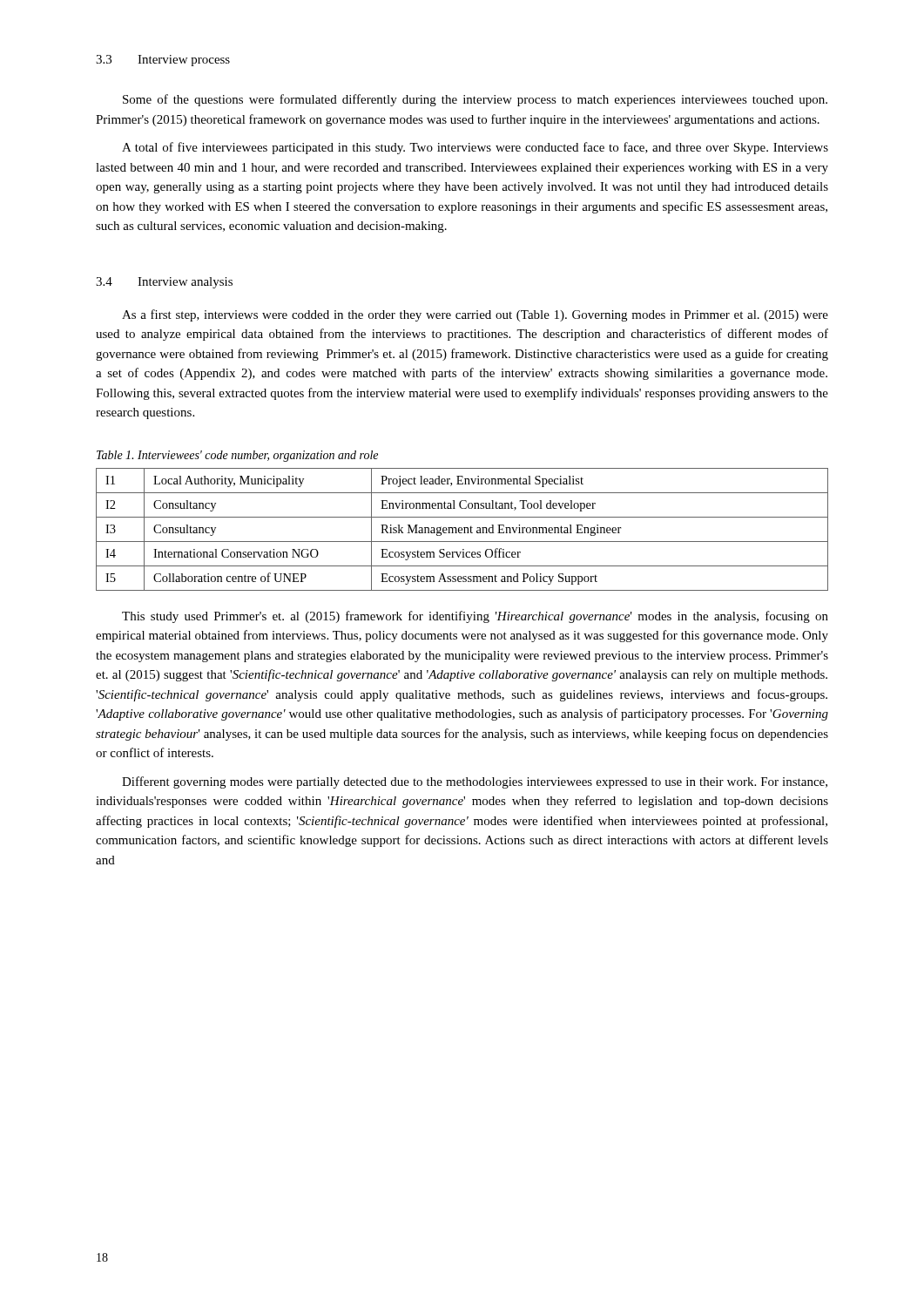This screenshot has width=924, height=1307.
Task: Find the caption containing "Table 1. Interviewees' code number, organization"
Action: pos(237,455)
